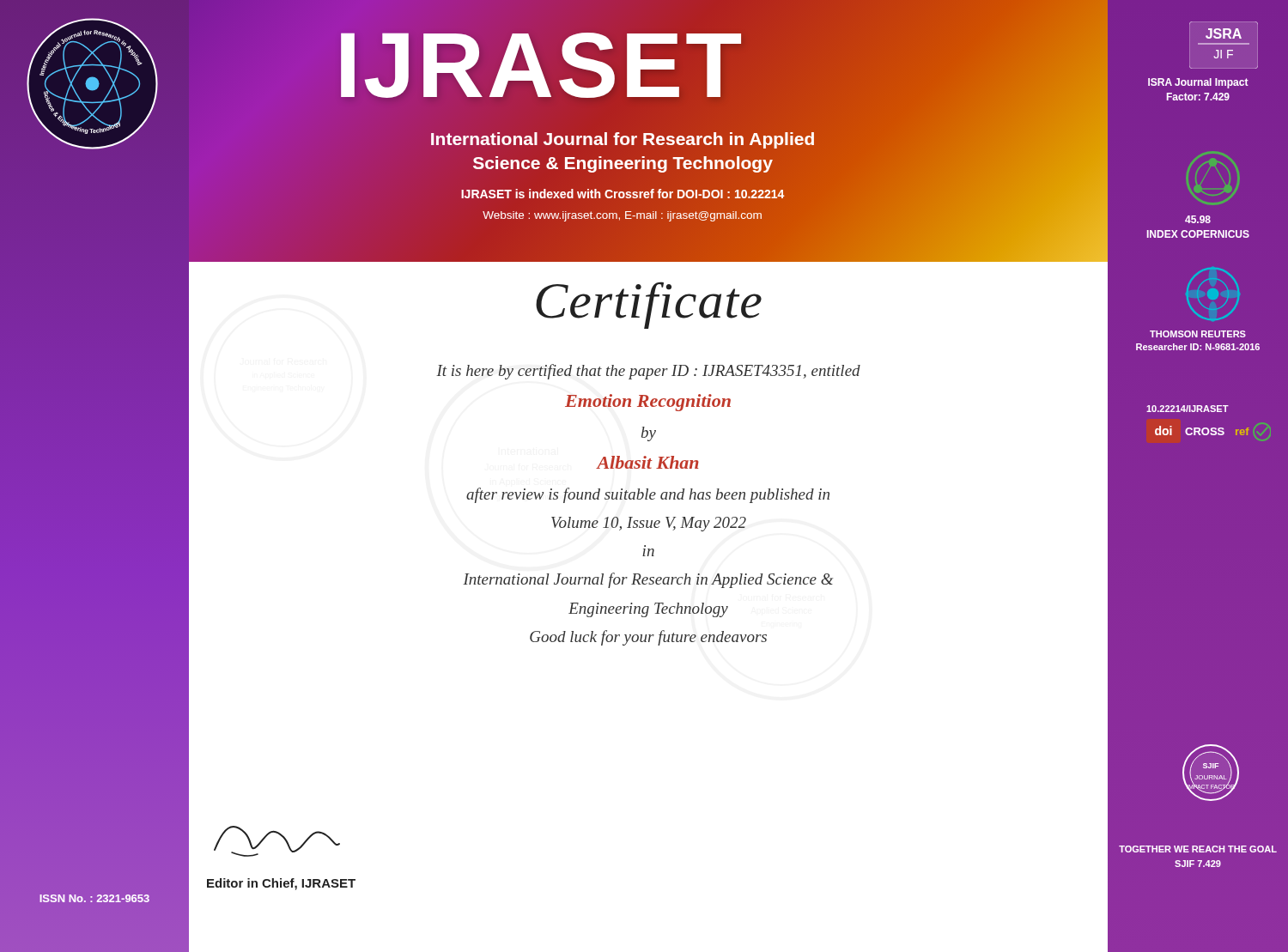1288x952 pixels.
Task: Find "Editor in Chief, IJRASET" on this page
Action: point(281,883)
